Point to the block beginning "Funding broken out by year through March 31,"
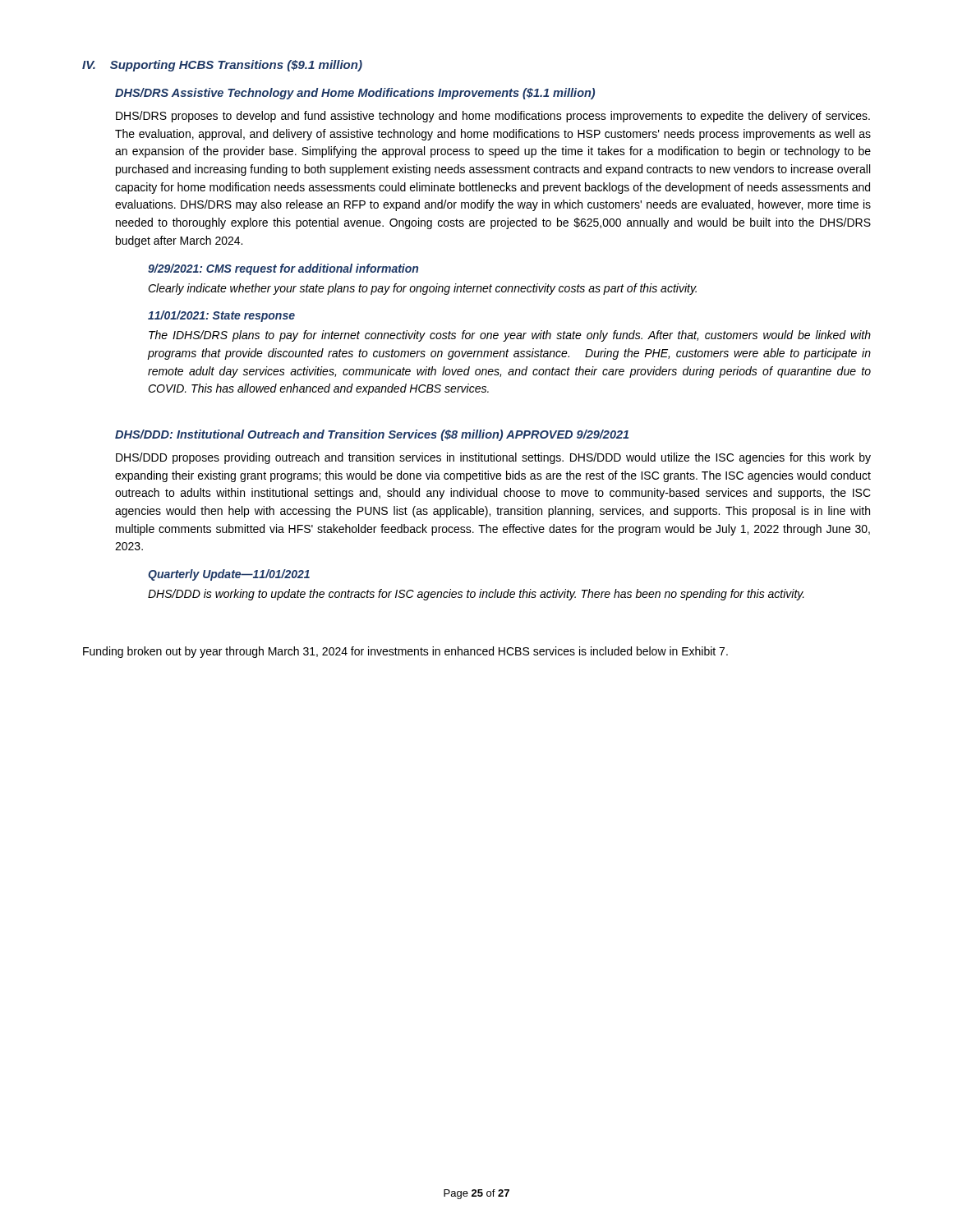Image resolution: width=953 pixels, height=1232 pixels. tap(405, 651)
